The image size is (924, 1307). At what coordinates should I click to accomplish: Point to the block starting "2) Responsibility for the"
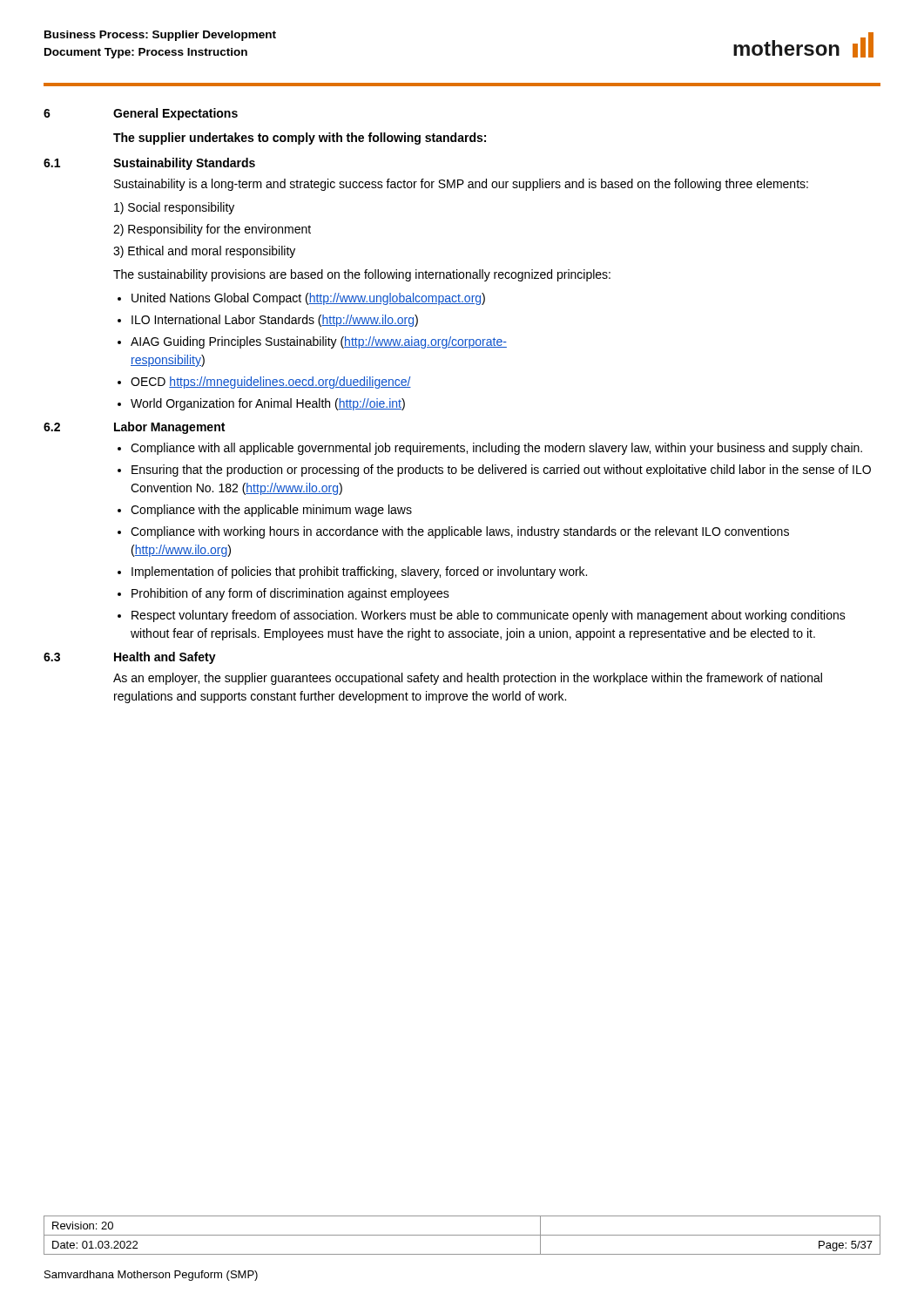click(x=212, y=229)
